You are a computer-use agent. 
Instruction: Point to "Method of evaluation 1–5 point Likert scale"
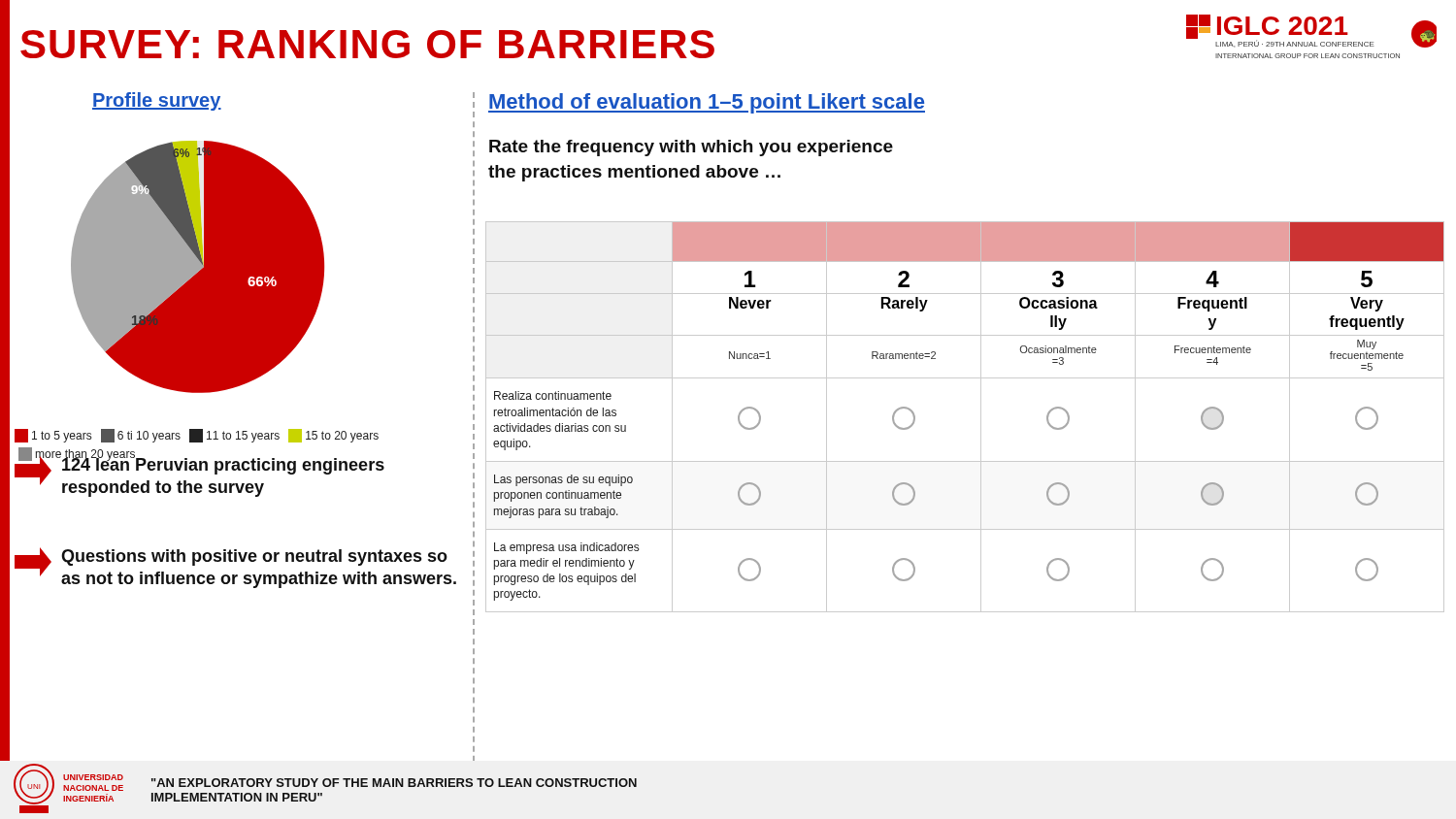[x=707, y=101]
